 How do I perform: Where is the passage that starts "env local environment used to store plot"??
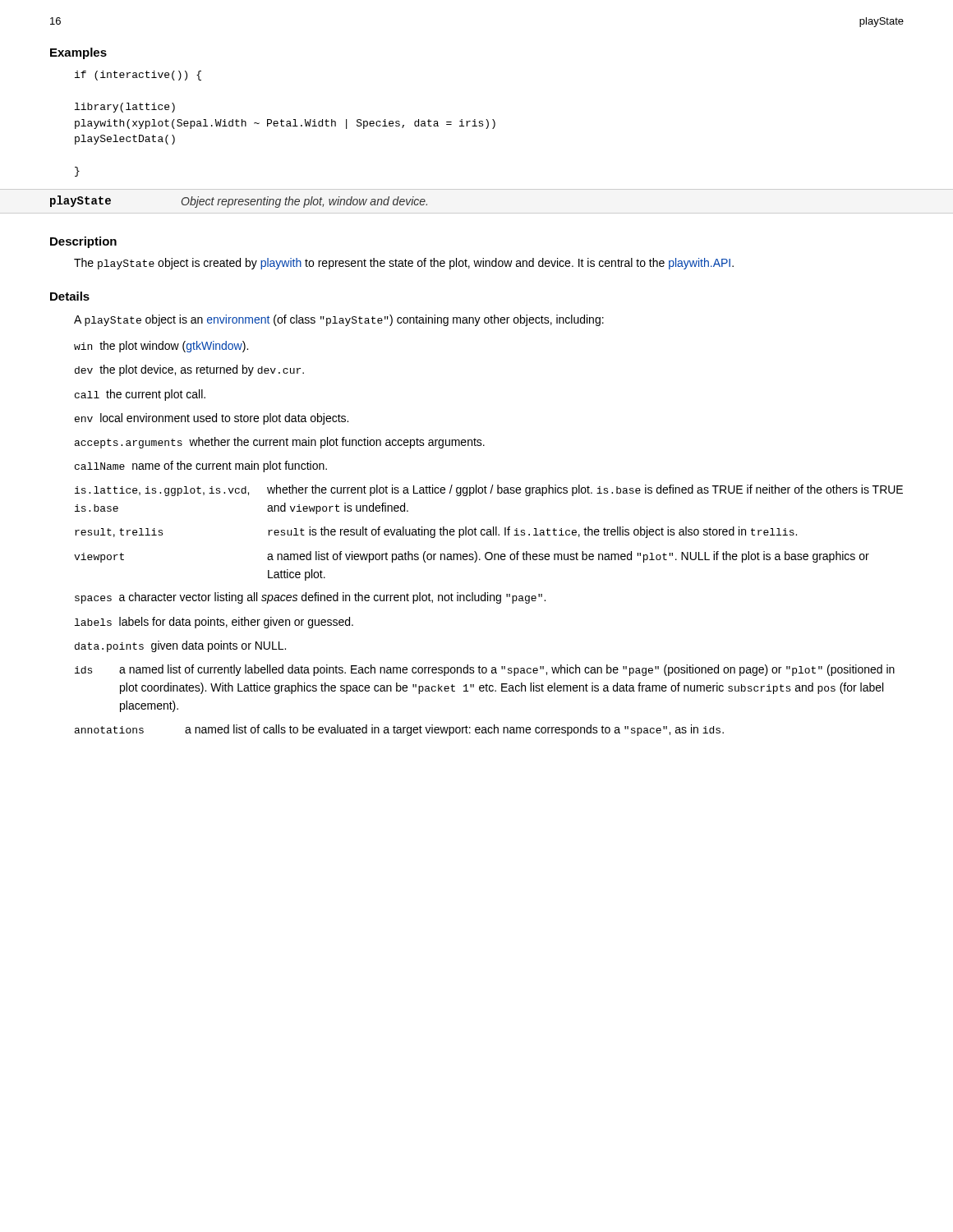[x=212, y=418]
